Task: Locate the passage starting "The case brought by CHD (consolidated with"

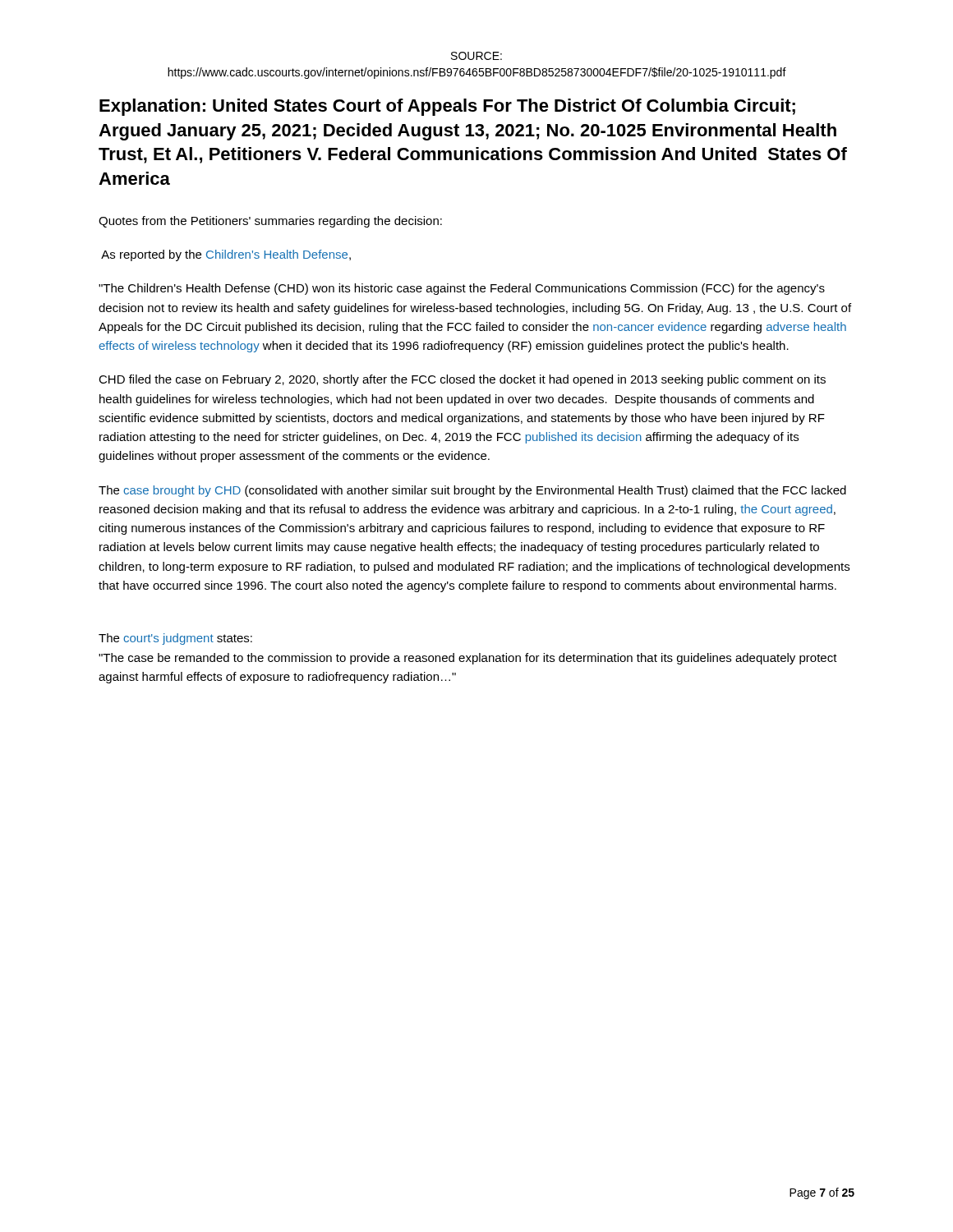Action: pyautogui.click(x=474, y=537)
